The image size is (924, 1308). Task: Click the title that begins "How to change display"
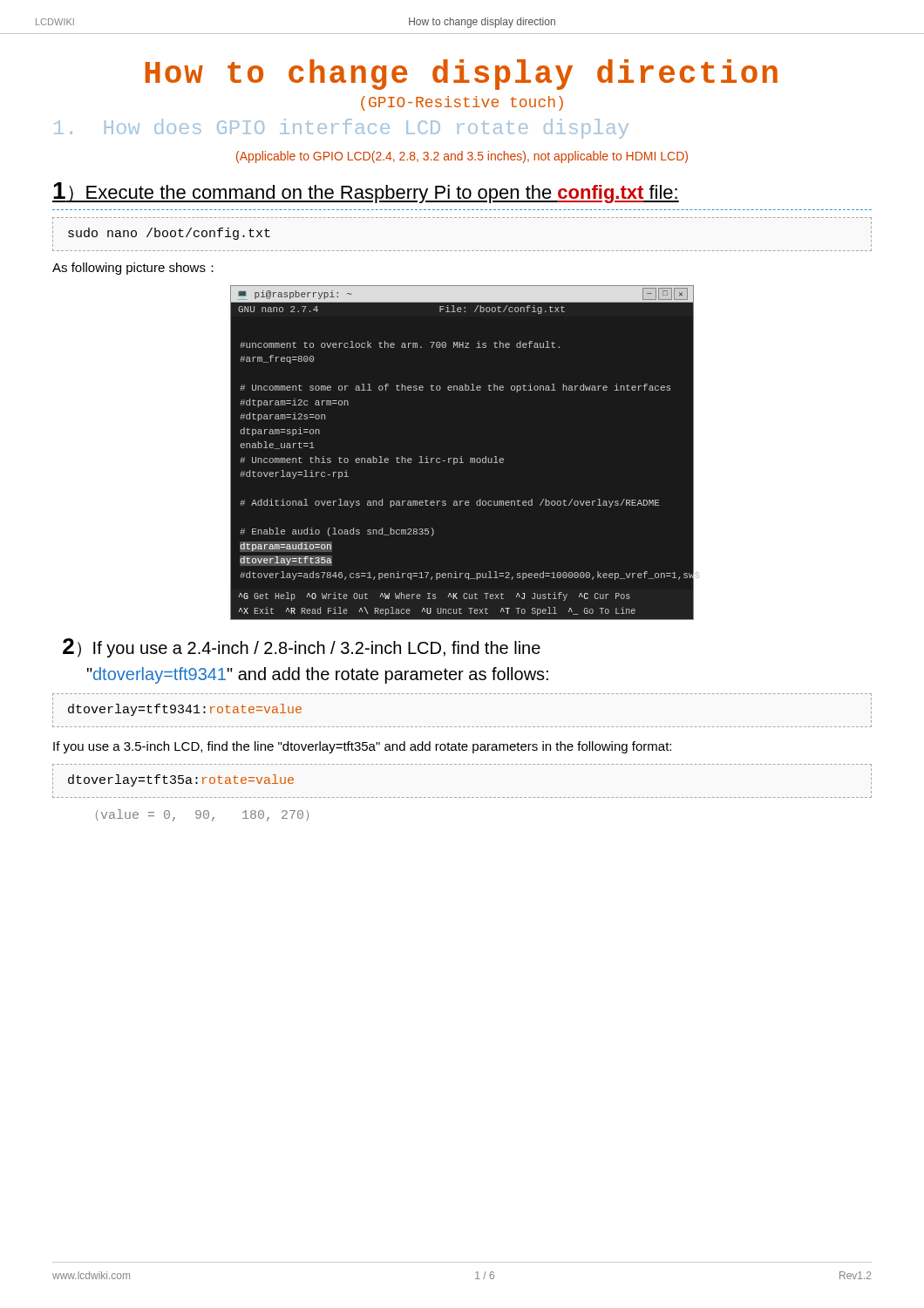462,75
